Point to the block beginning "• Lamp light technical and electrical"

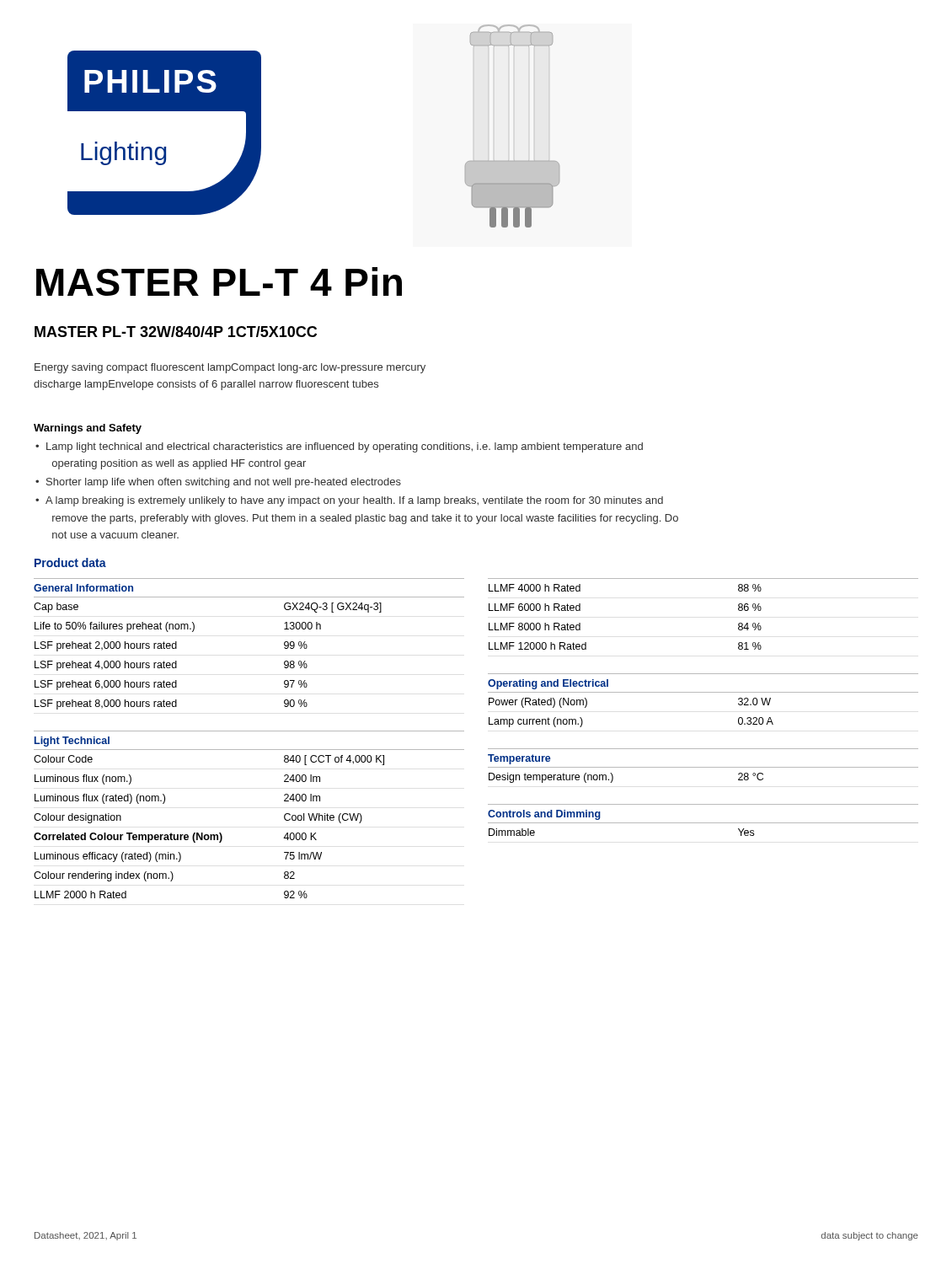339,454
